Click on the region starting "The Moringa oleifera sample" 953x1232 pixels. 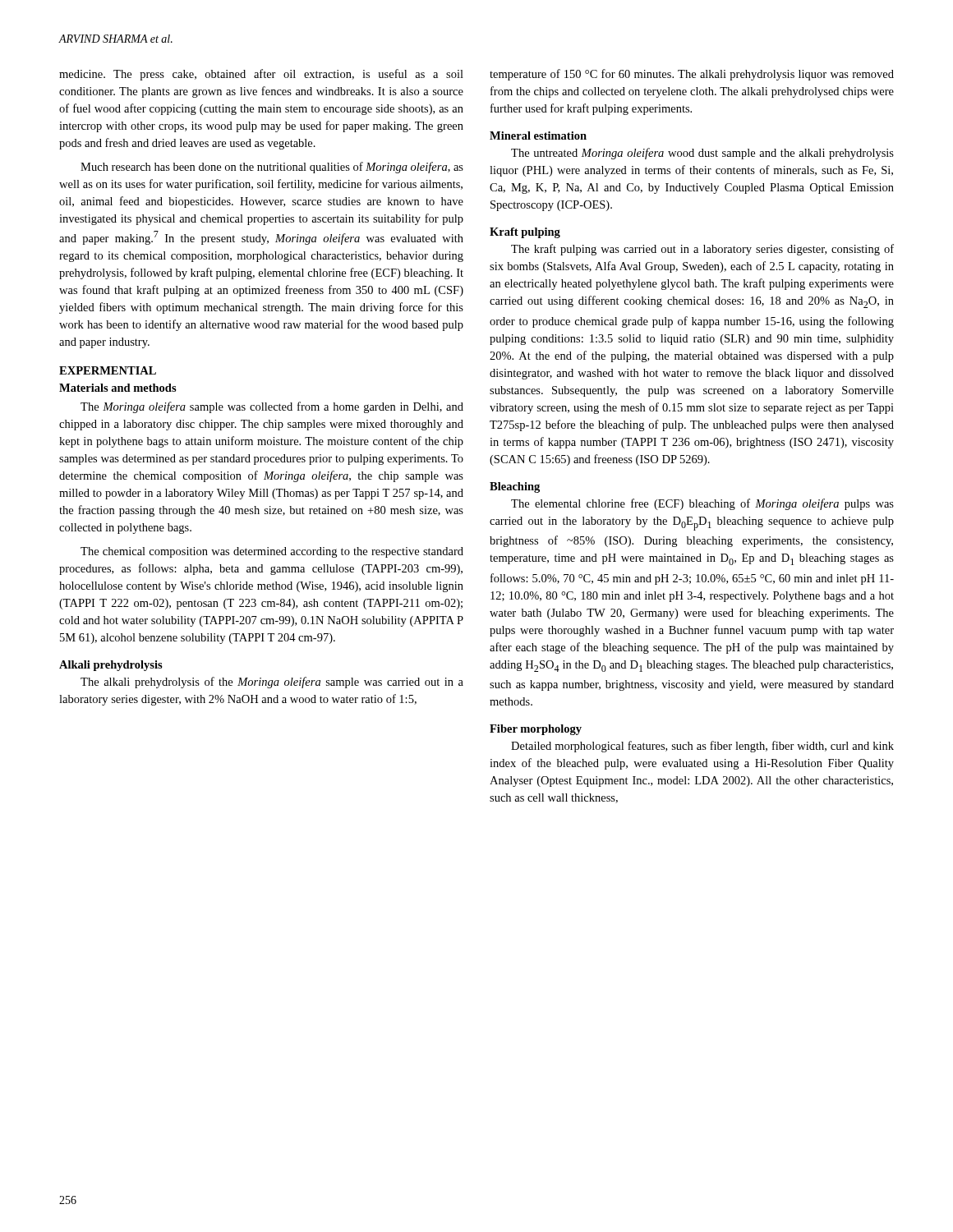coord(261,467)
